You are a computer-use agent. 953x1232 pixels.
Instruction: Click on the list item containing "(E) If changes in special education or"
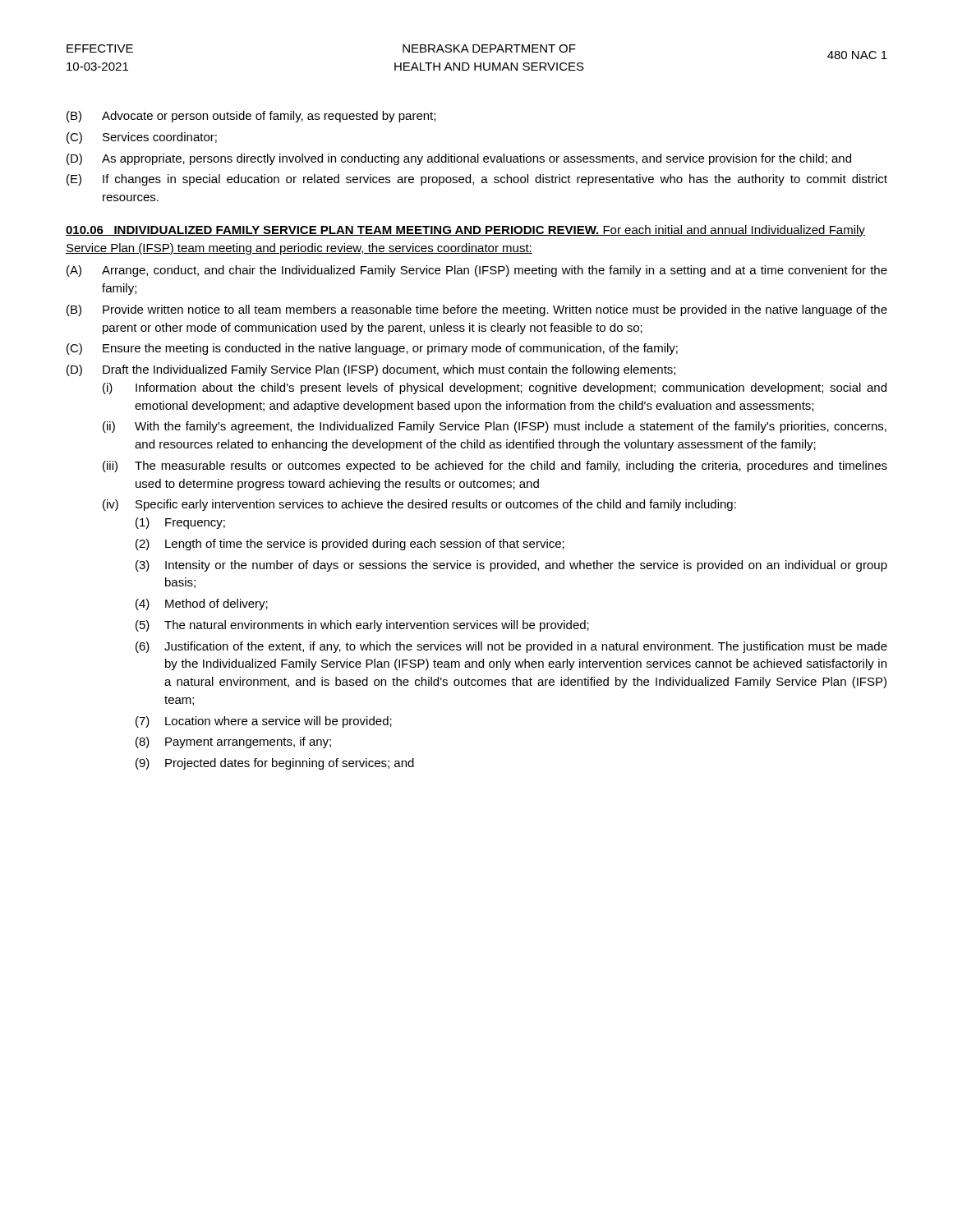(476, 188)
